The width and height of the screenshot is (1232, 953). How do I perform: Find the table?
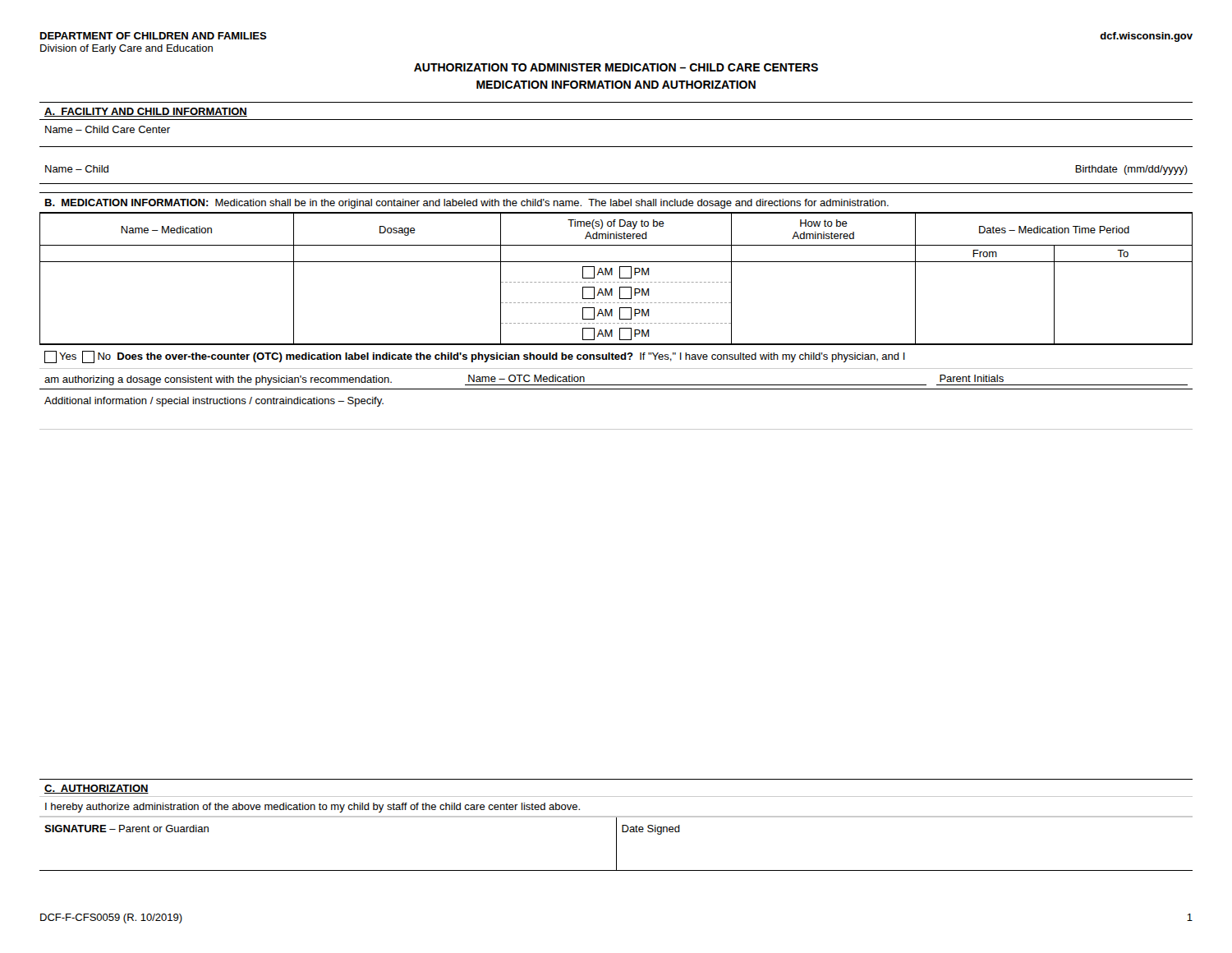pos(616,279)
